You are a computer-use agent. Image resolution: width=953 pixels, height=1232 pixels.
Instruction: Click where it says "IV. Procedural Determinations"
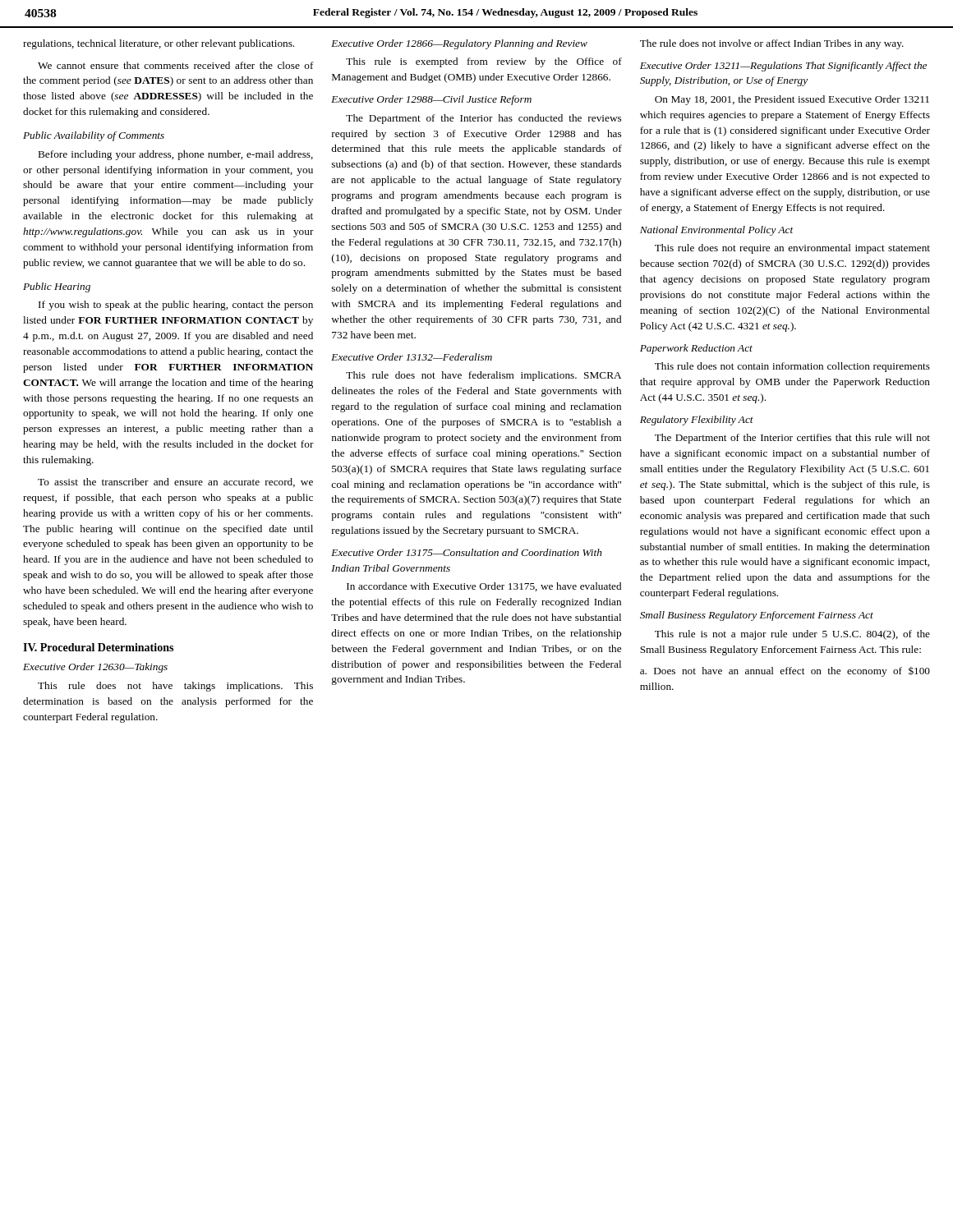[x=98, y=647]
